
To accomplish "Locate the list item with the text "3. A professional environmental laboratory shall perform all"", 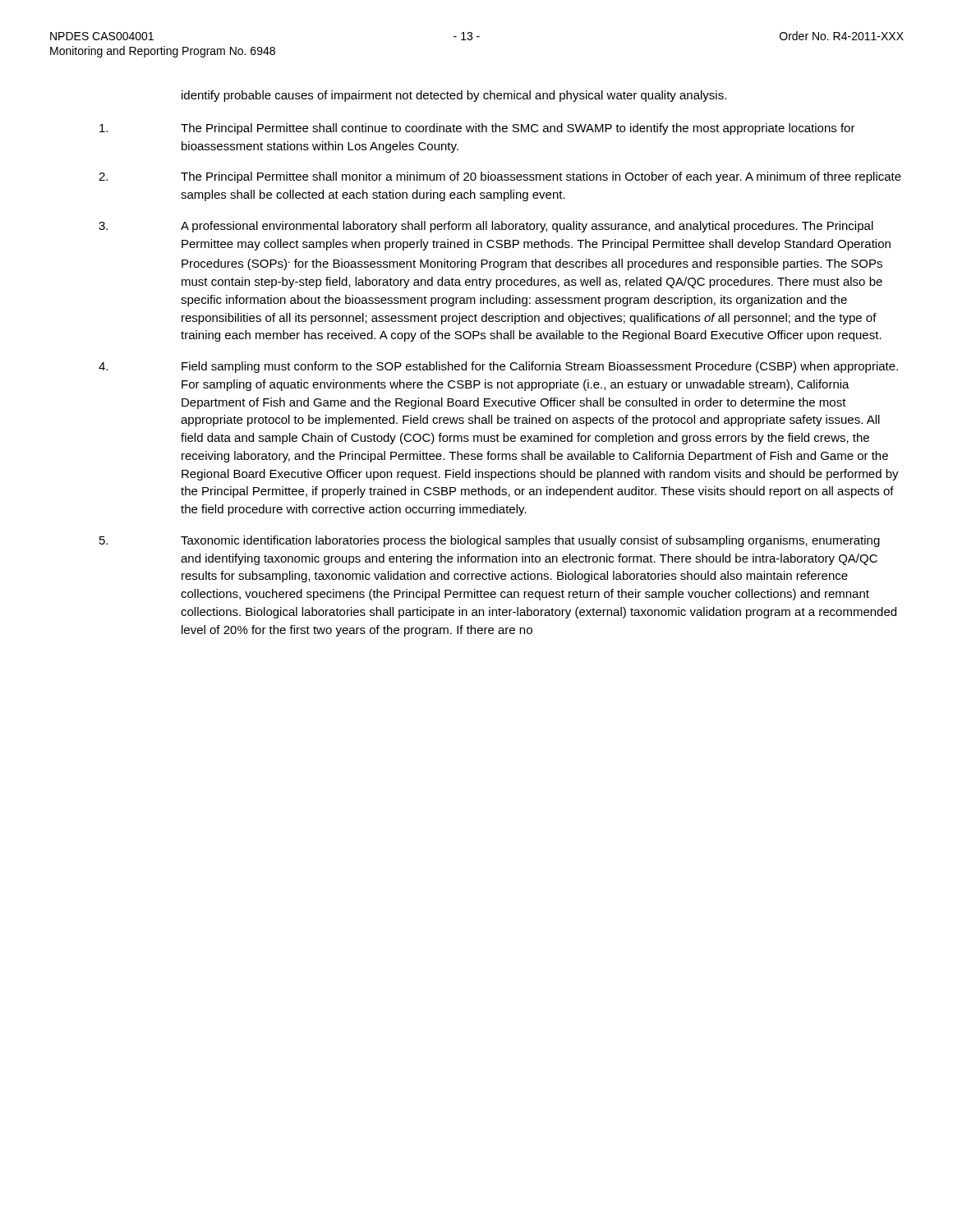I will coord(476,280).
